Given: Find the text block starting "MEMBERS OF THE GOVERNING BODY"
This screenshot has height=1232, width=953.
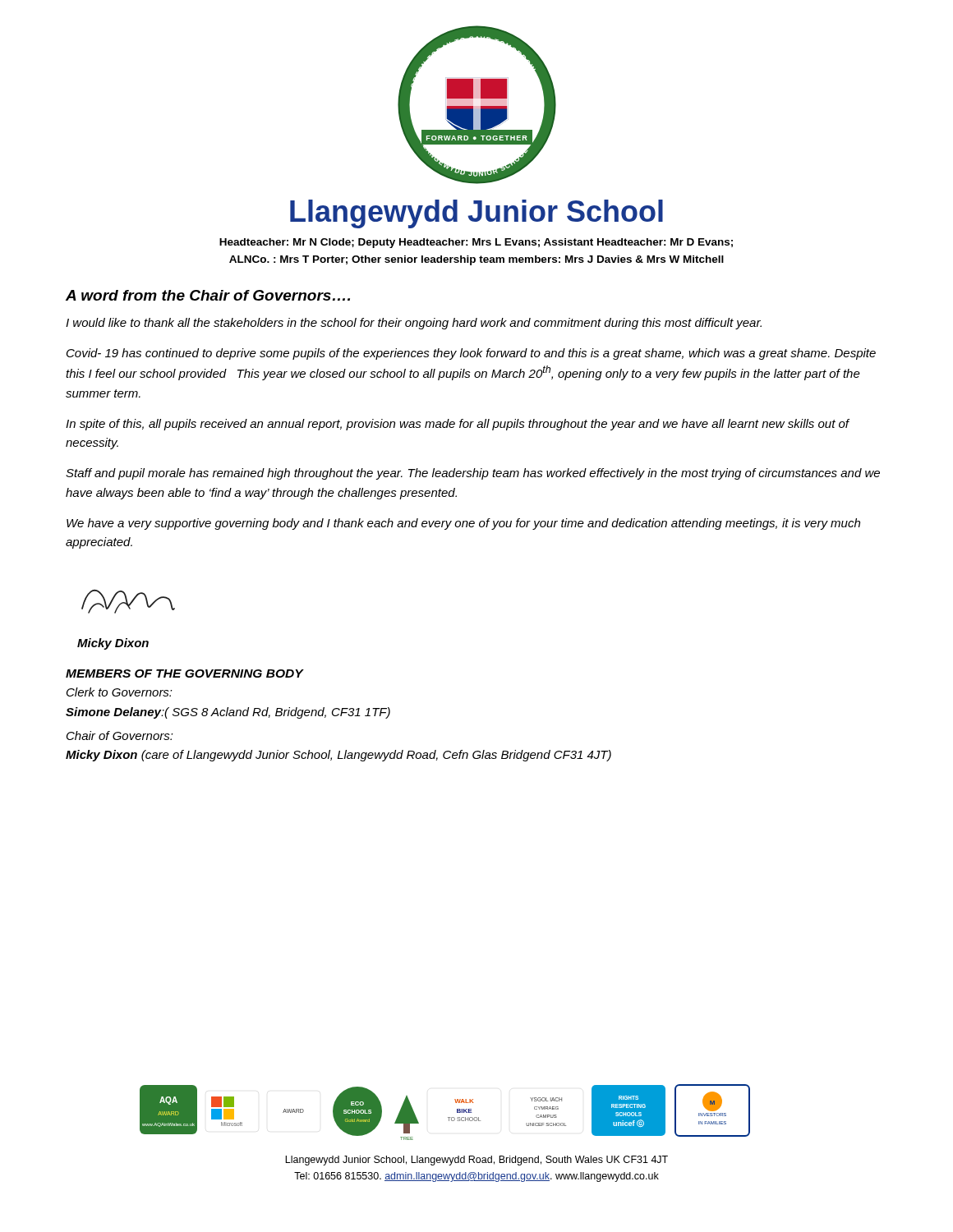Looking at the screenshot, I should click(x=184, y=673).
